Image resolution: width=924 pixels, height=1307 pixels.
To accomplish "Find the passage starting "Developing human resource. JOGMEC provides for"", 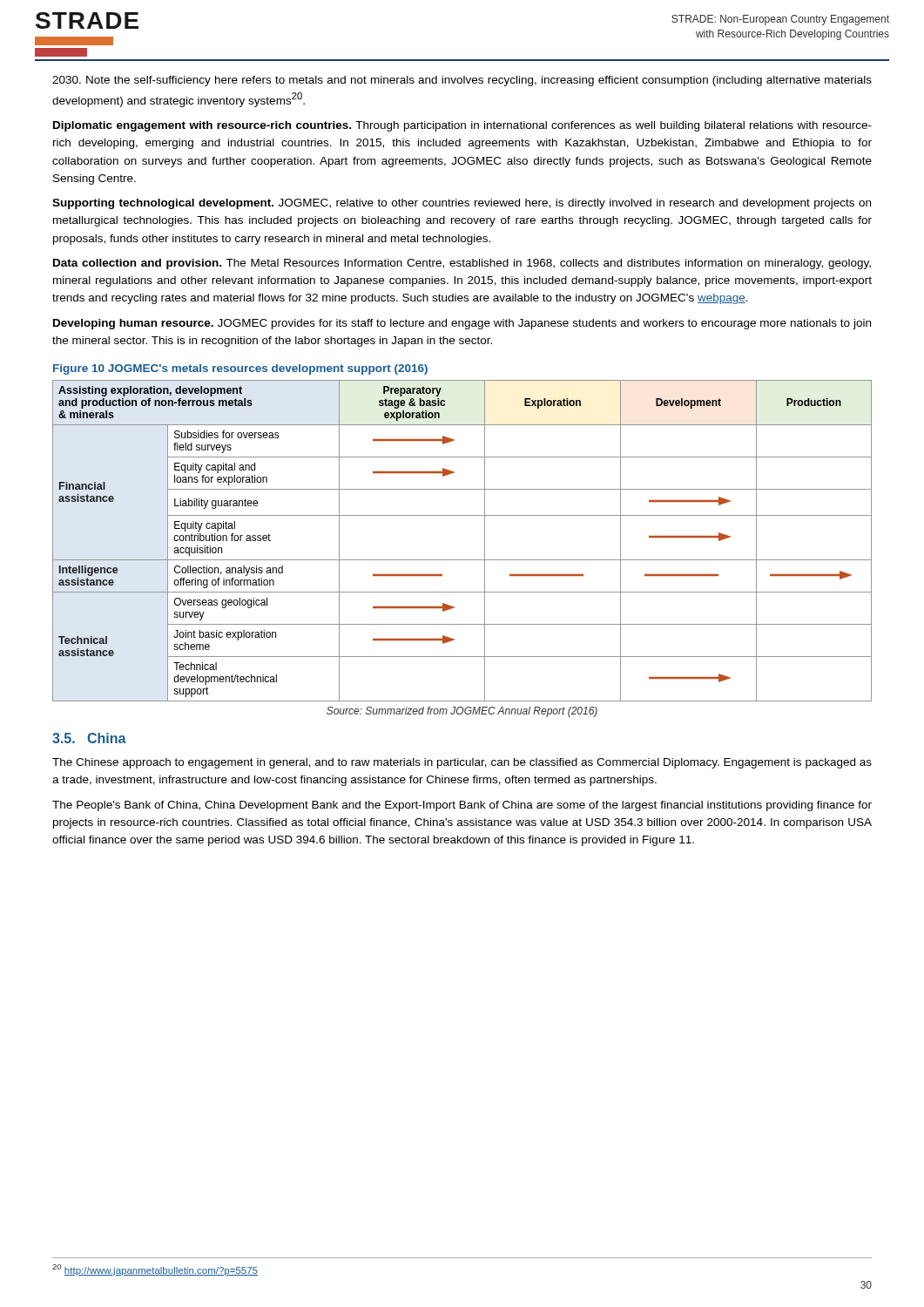I will (462, 331).
